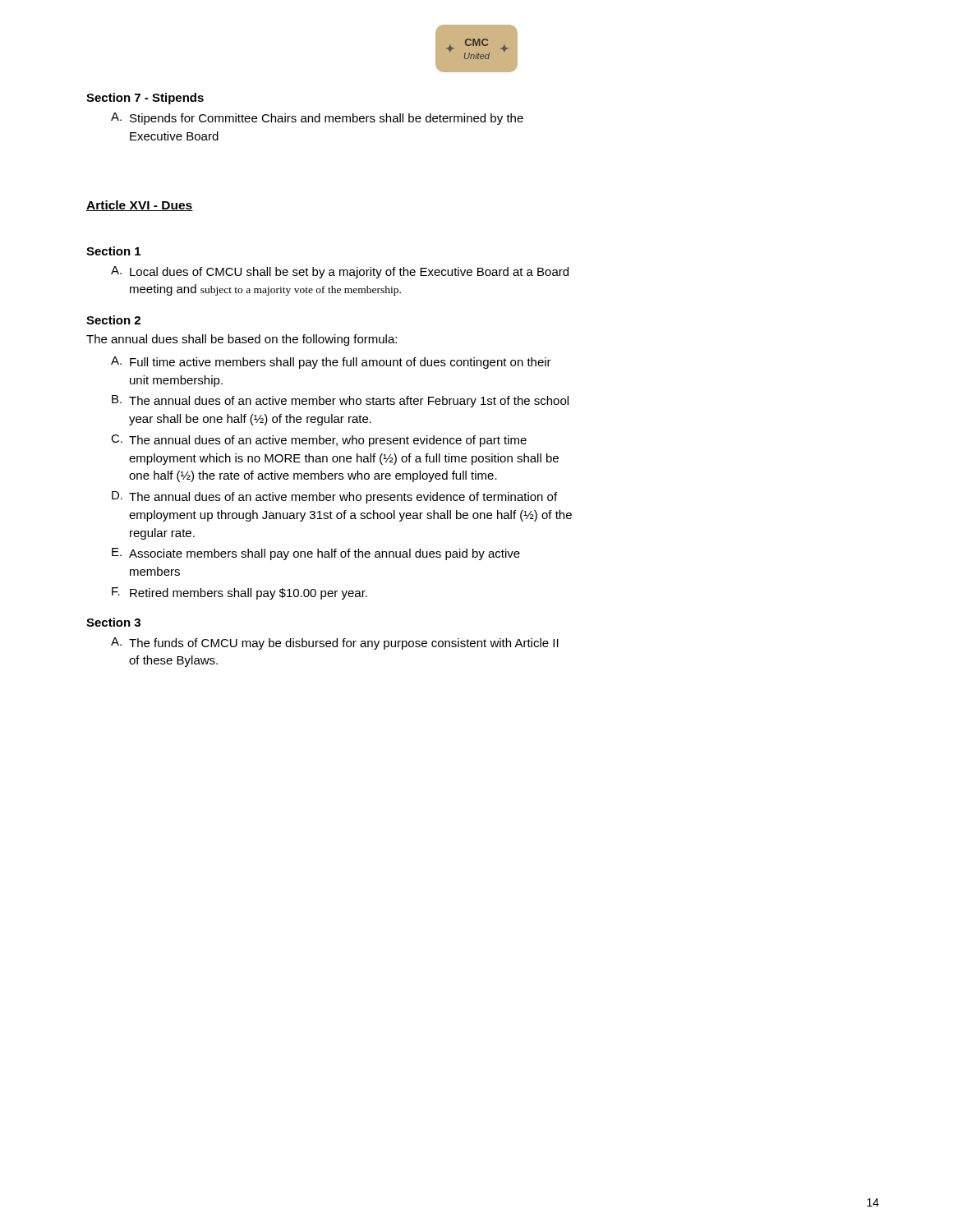Viewport: 953px width, 1232px height.
Task: Locate the section header that says "Article XVI - Dues"
Action: coord(139,205)
